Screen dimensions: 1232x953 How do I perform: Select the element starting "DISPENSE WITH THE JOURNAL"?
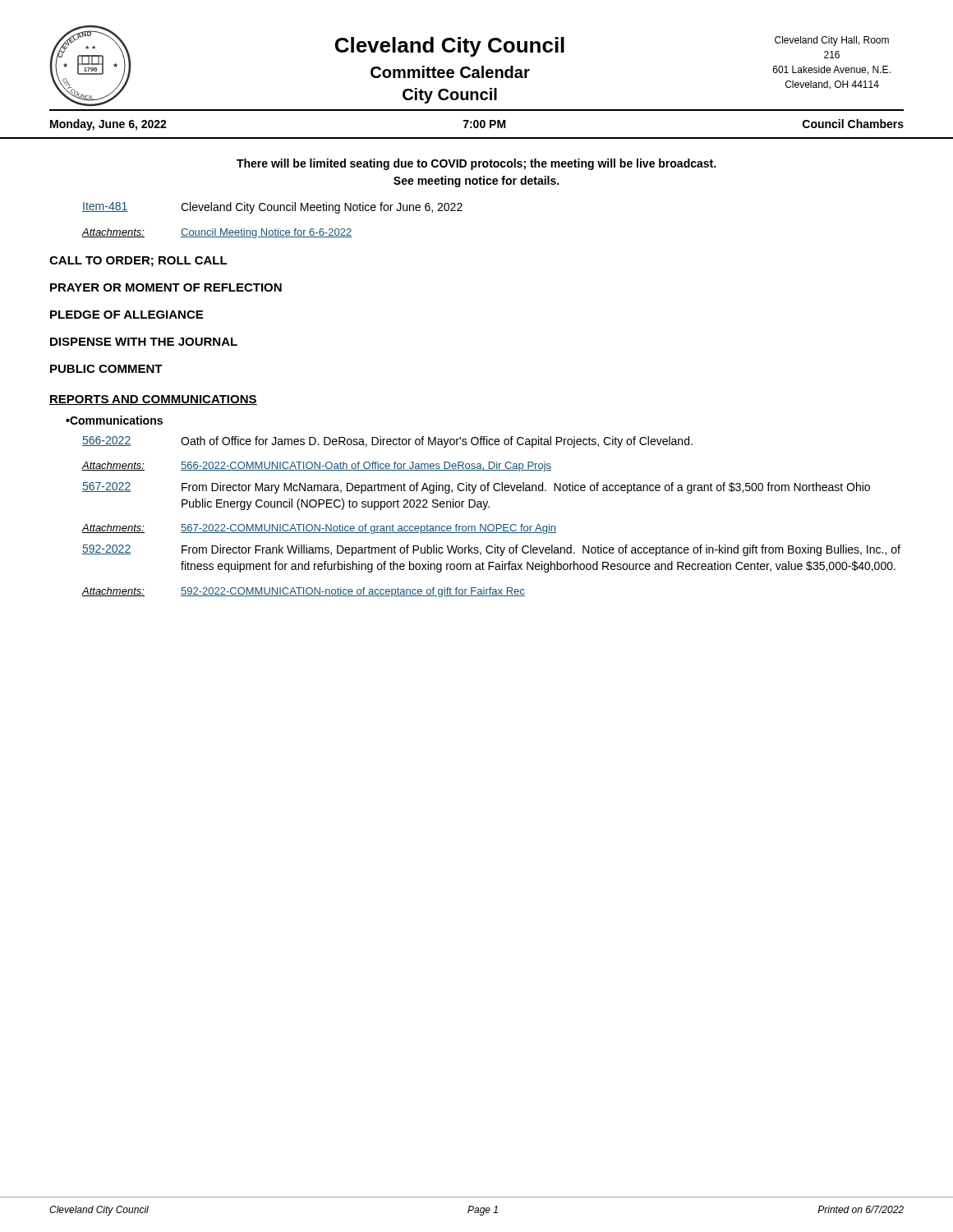pos(143,341)
